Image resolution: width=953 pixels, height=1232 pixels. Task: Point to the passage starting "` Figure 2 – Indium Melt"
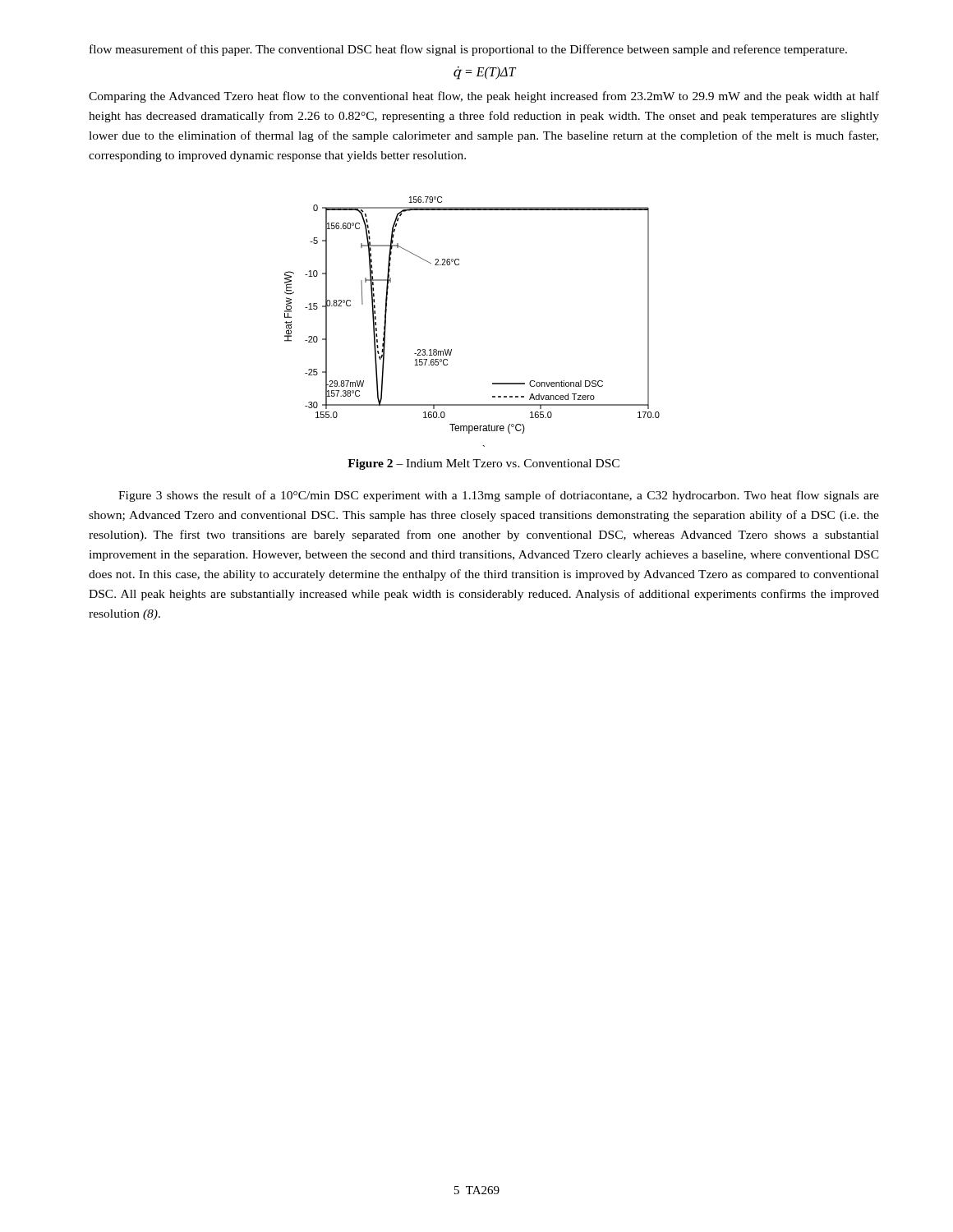(484, 456)
